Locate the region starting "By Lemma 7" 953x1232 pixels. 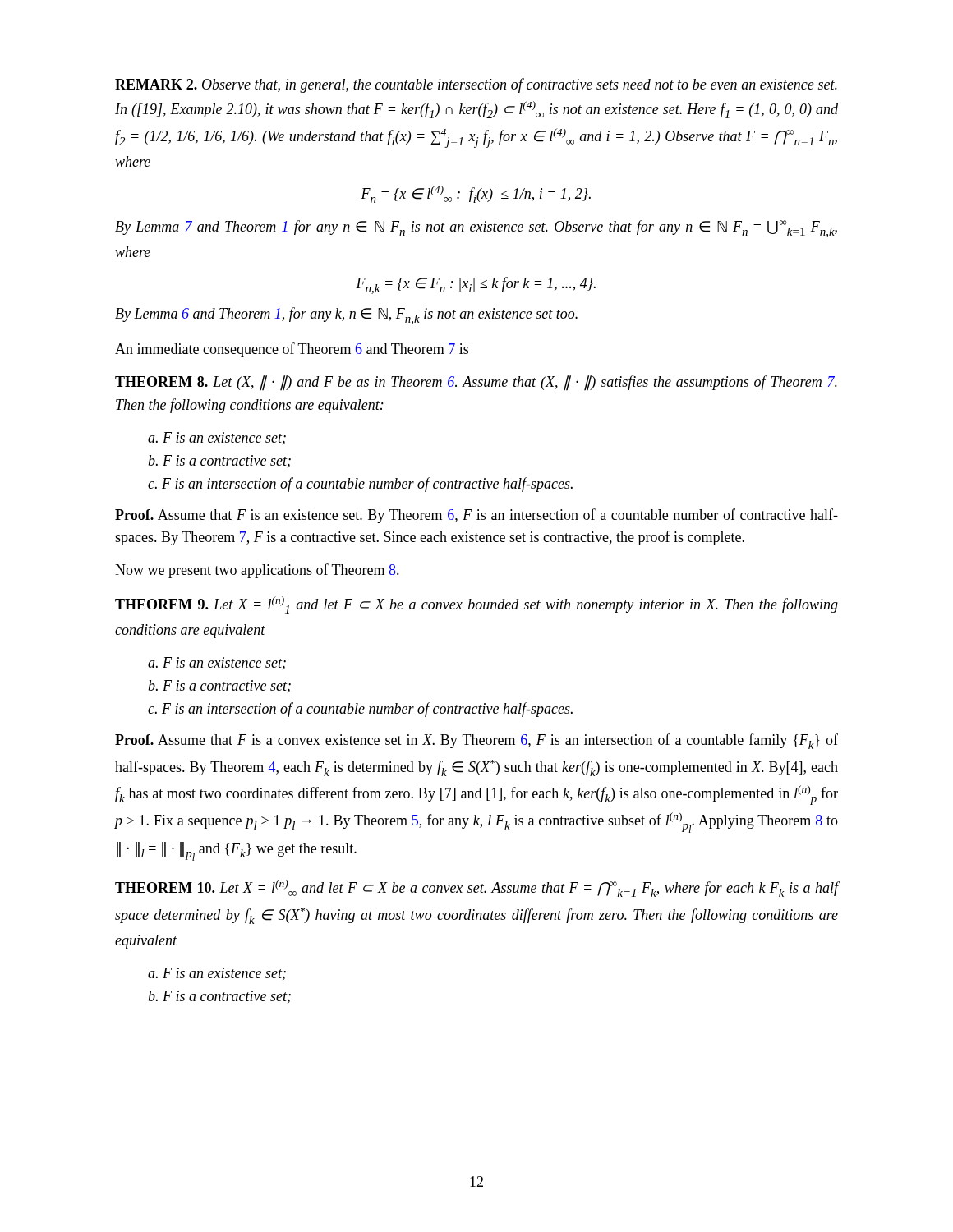pyautogui.click(x=476, y=238)
